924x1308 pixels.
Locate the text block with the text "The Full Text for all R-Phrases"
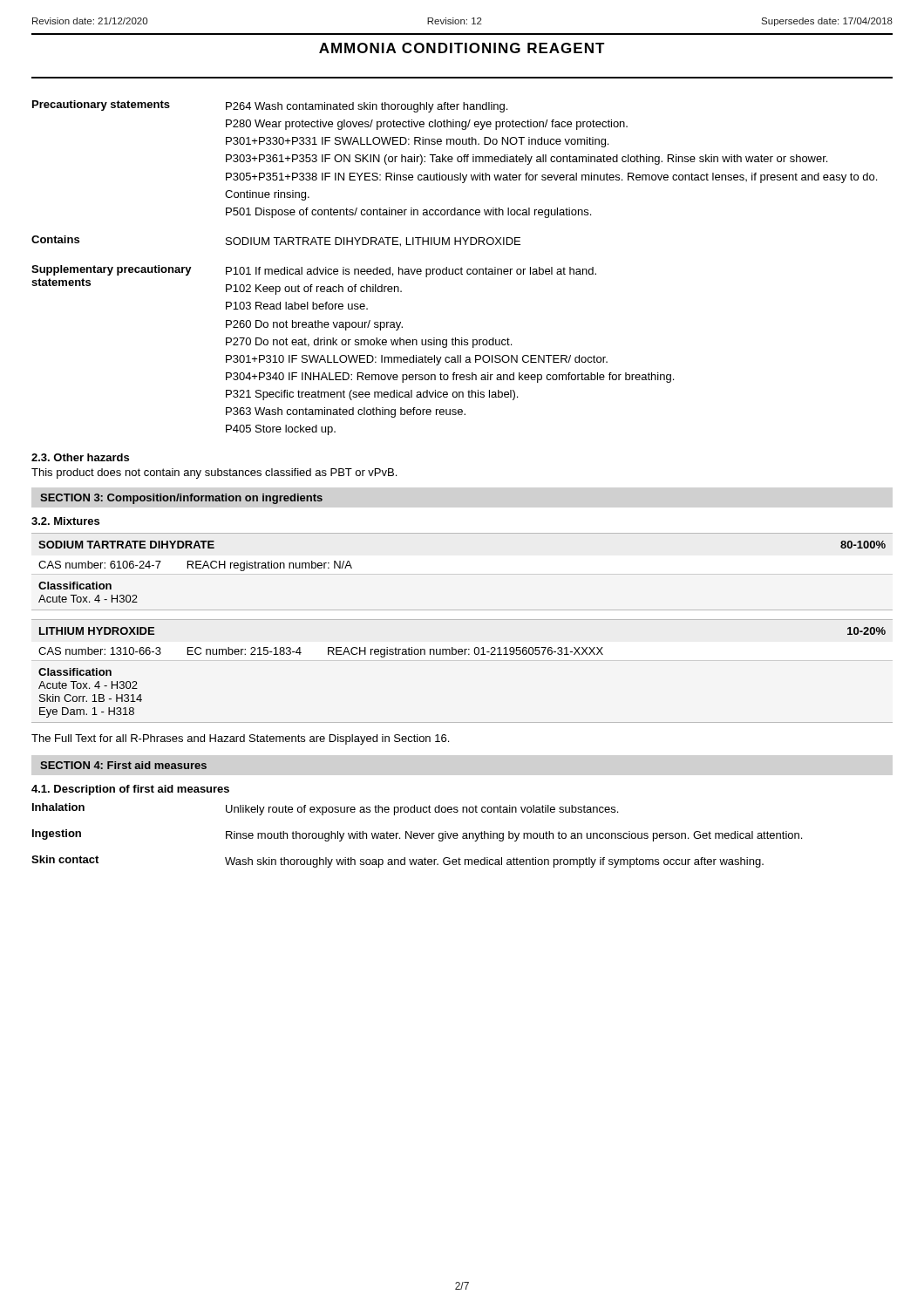click(241, 738)
